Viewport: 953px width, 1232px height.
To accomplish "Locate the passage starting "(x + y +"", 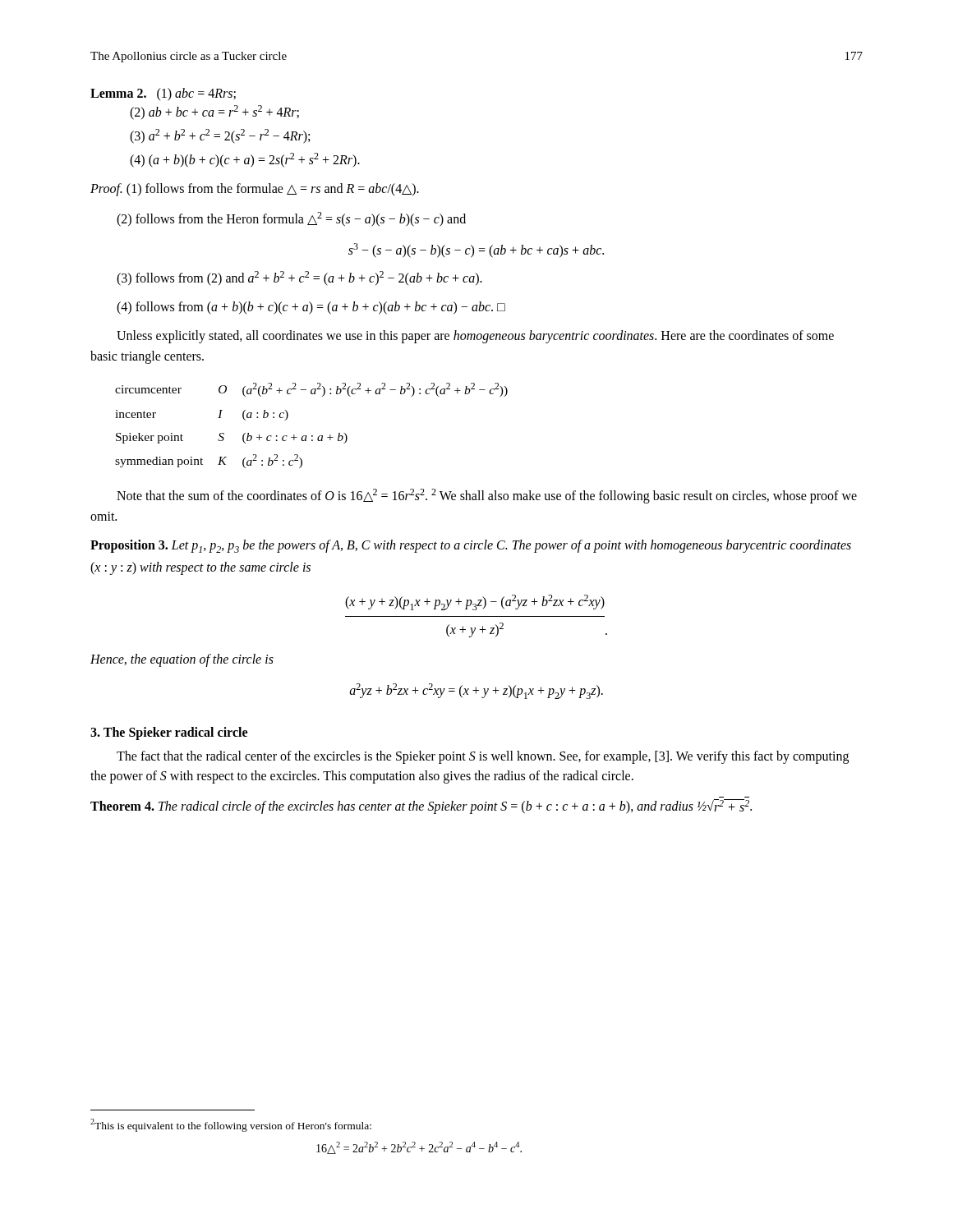I will pos(476,615).
